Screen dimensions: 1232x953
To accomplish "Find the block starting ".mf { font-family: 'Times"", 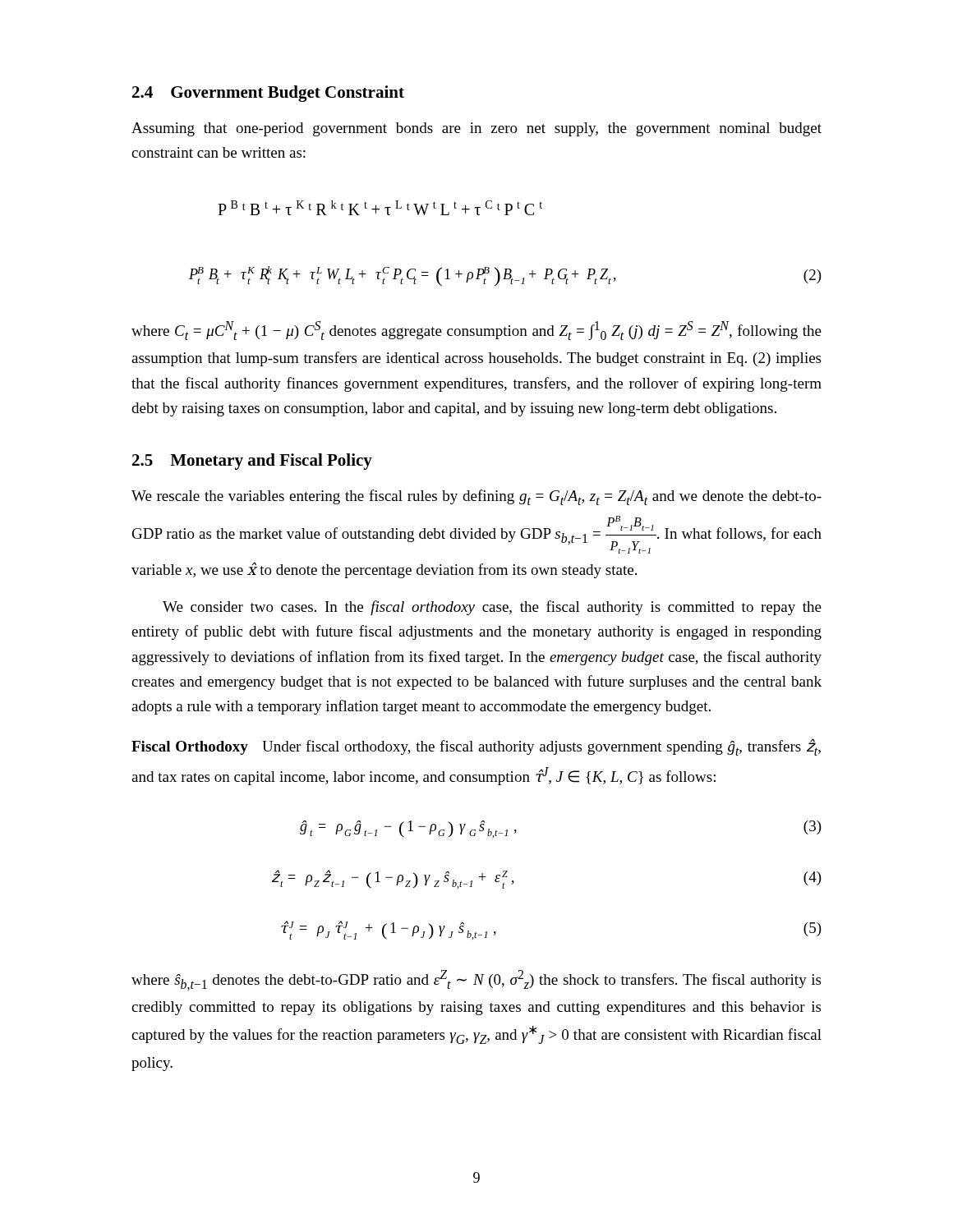I will (505, 275).
